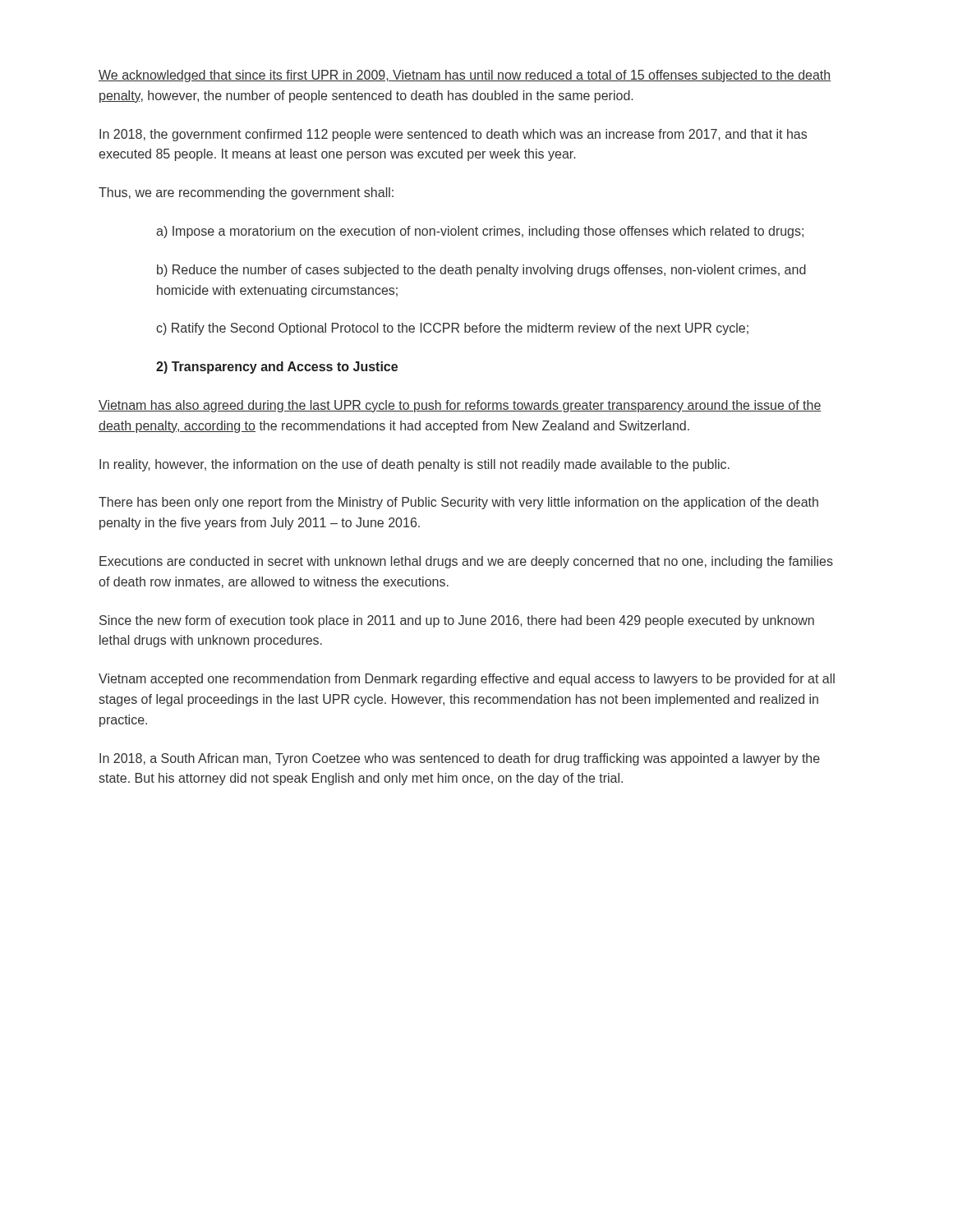Locate the element starting "2) Transparency and"

277,367
